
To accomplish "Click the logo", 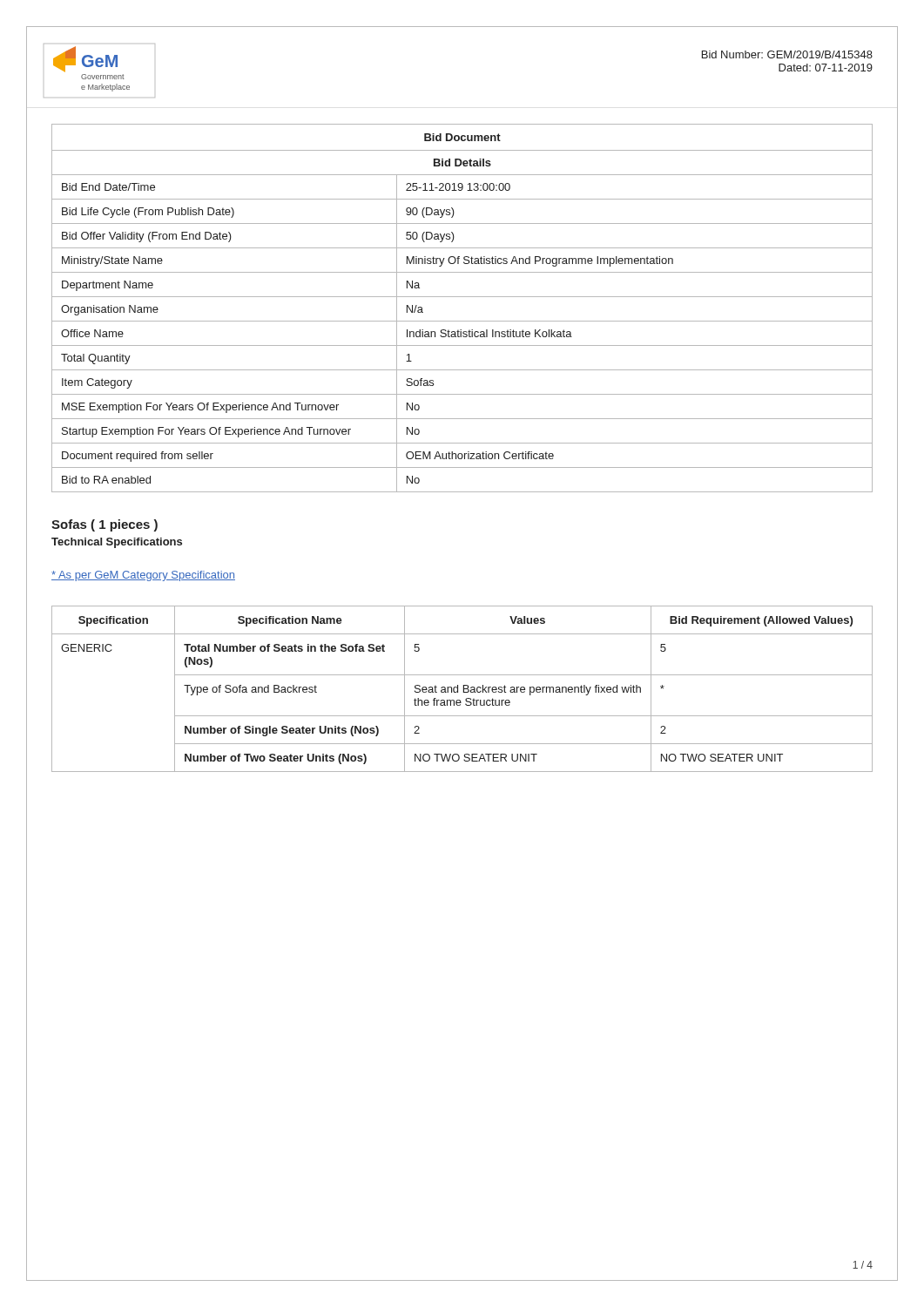I will pyautogui.click(x=99, y=71).
